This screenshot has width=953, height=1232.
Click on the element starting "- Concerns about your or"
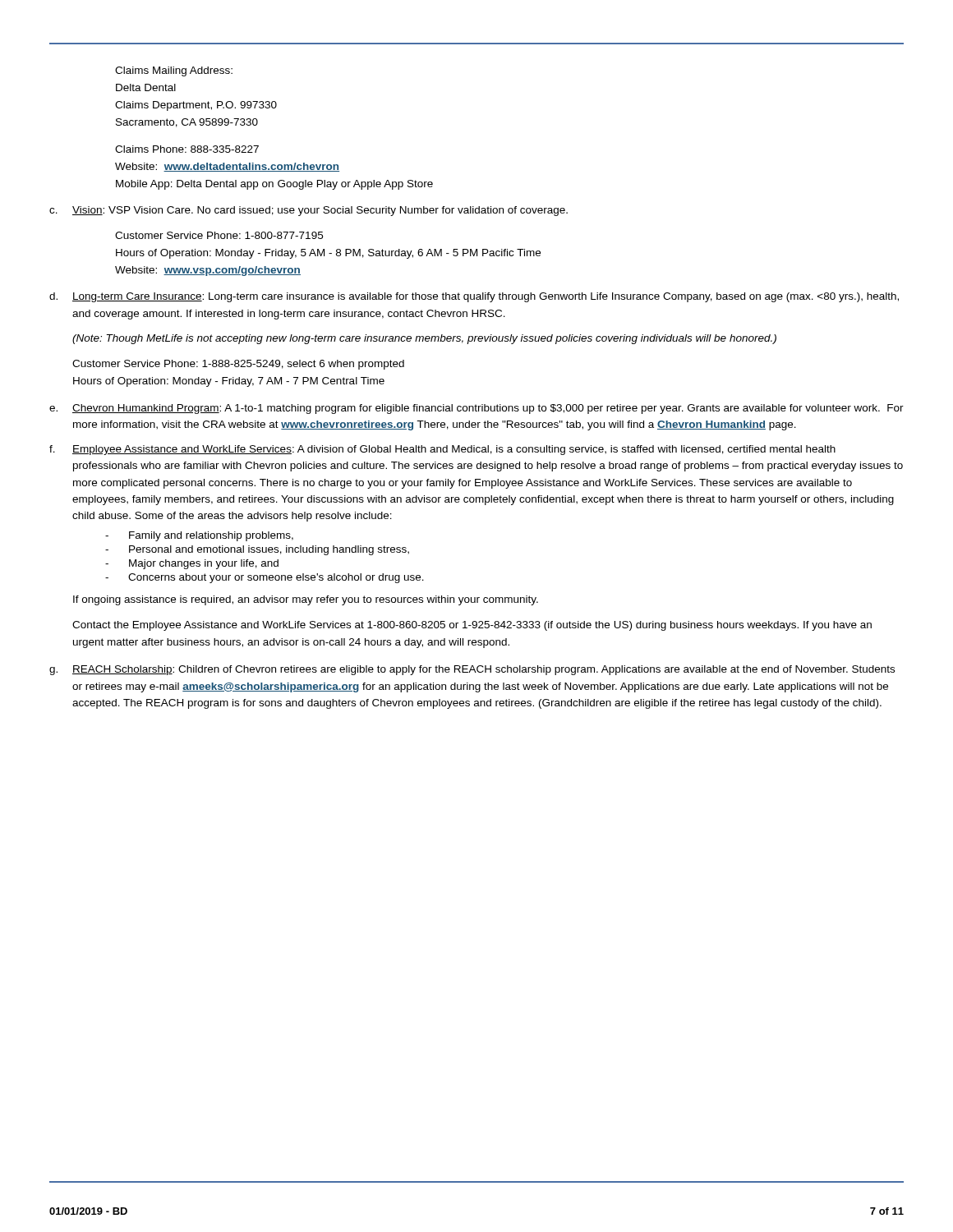point(265,578)
